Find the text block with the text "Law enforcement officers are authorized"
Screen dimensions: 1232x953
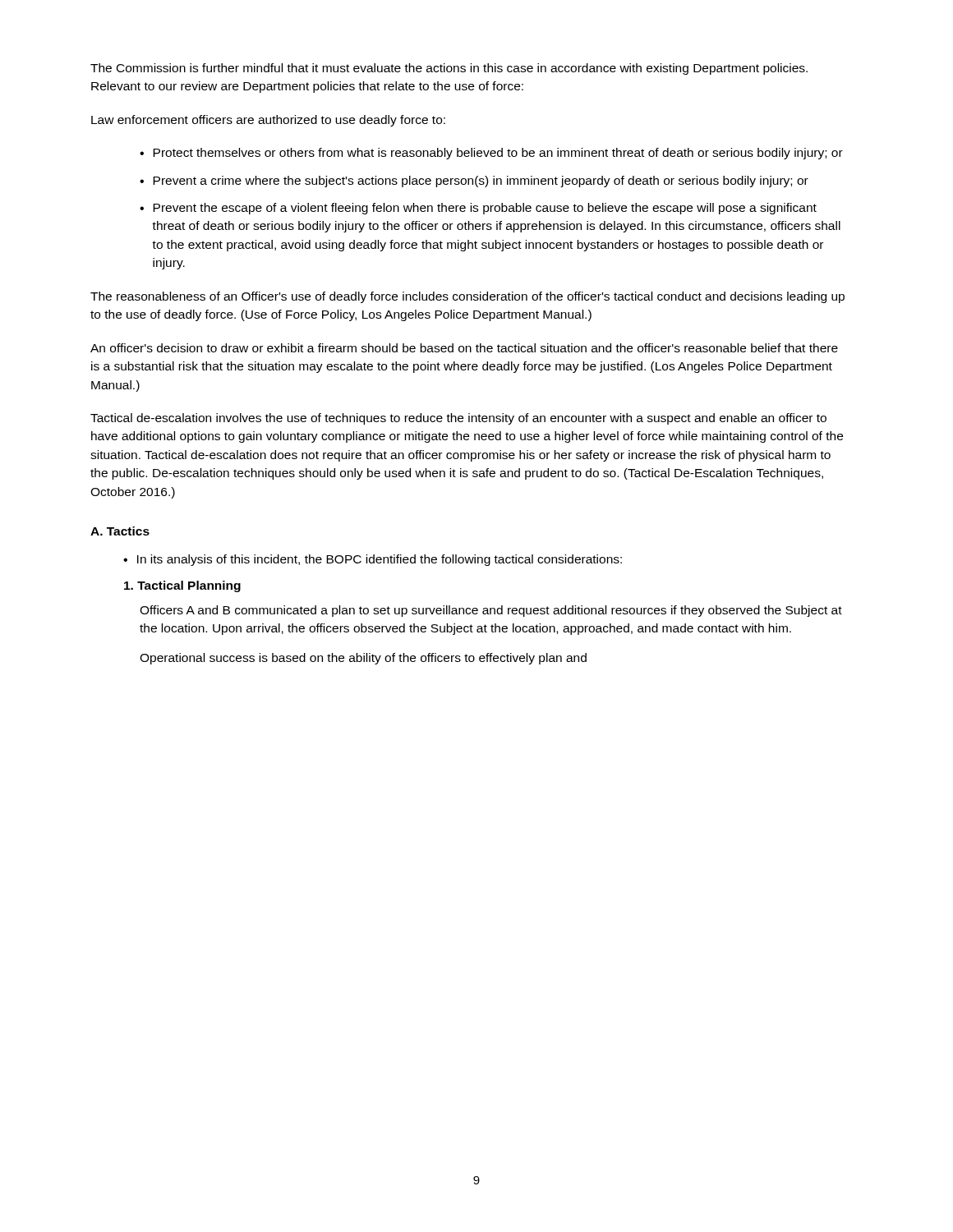[268, 119]
